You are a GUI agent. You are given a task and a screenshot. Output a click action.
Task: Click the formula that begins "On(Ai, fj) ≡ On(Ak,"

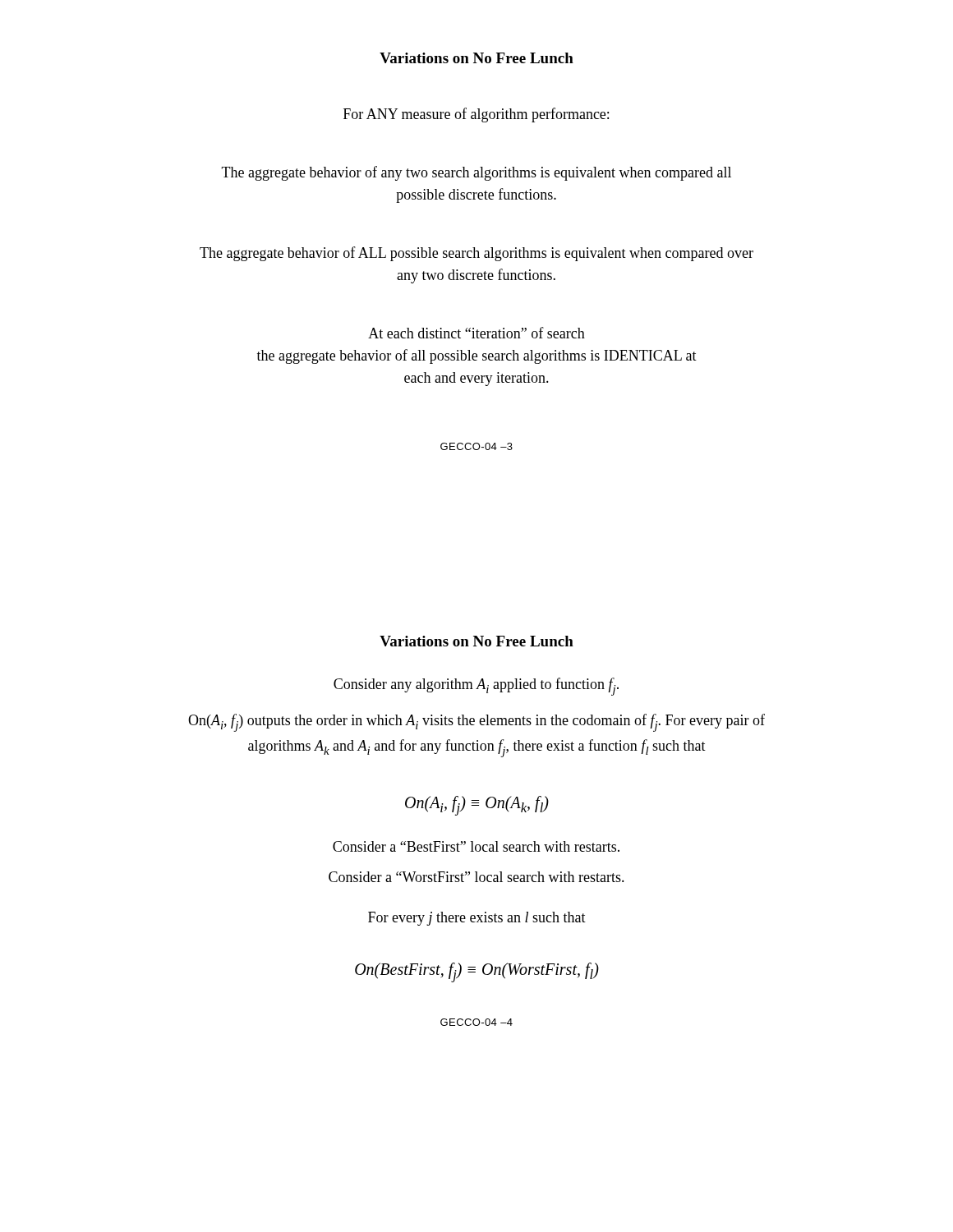[476, 804]
